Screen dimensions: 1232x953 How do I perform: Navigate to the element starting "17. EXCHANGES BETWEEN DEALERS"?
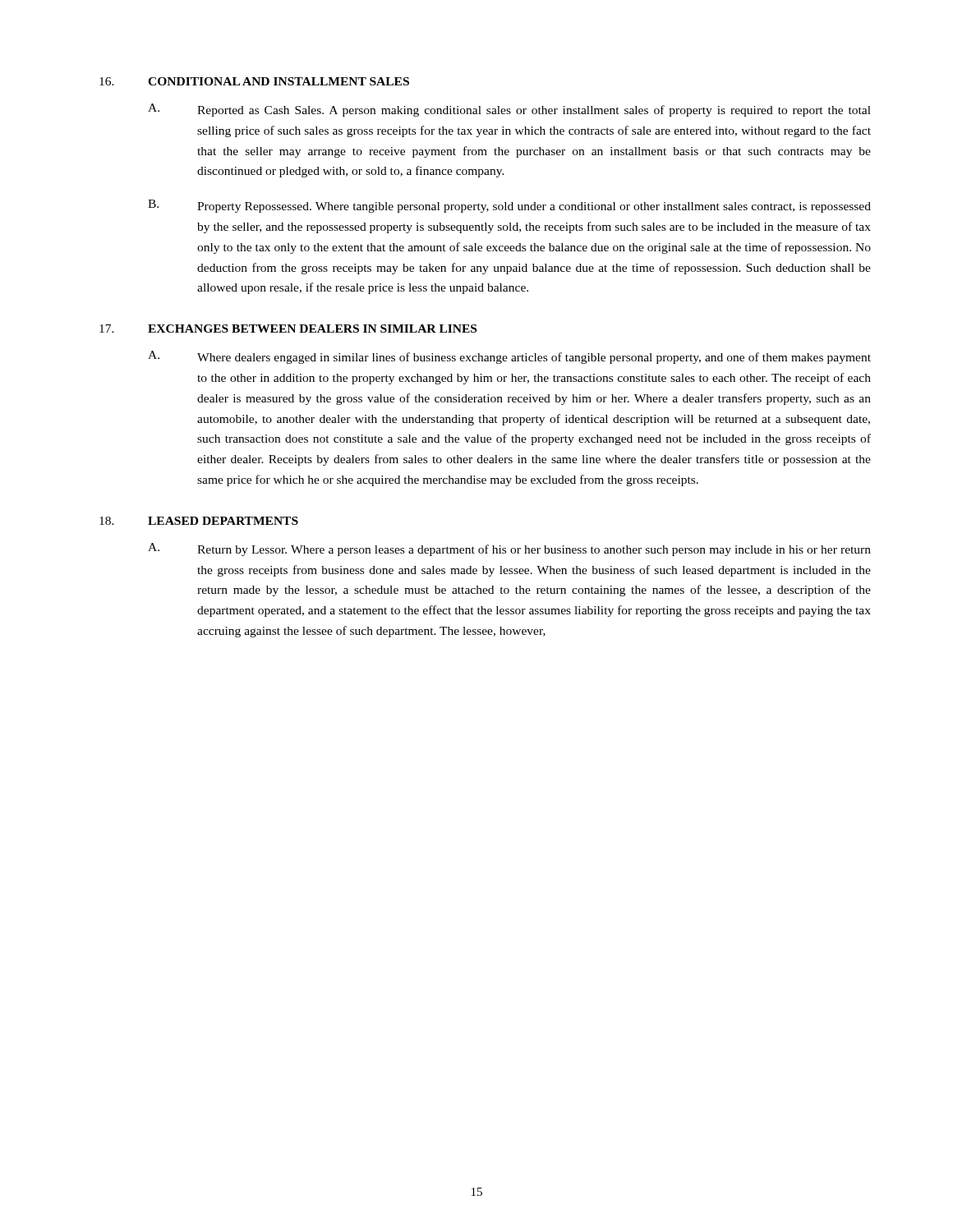coord(485,329)
